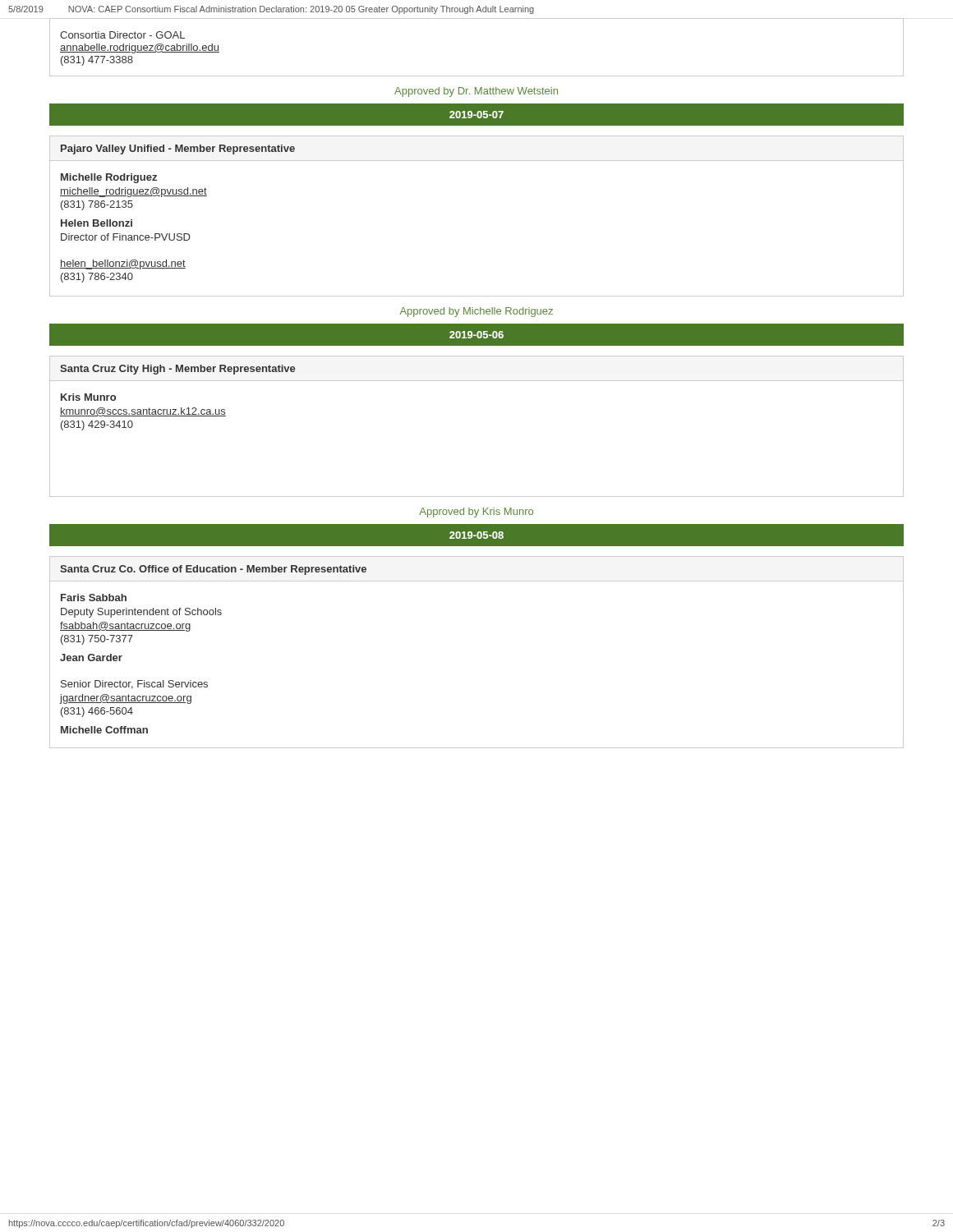This screenshot has height=1232, width=953.
Task: Locate the text block that reads "Kris Munro kmunro@sccs.santacruz.k12.ca.us"
Action: [88, 397]
